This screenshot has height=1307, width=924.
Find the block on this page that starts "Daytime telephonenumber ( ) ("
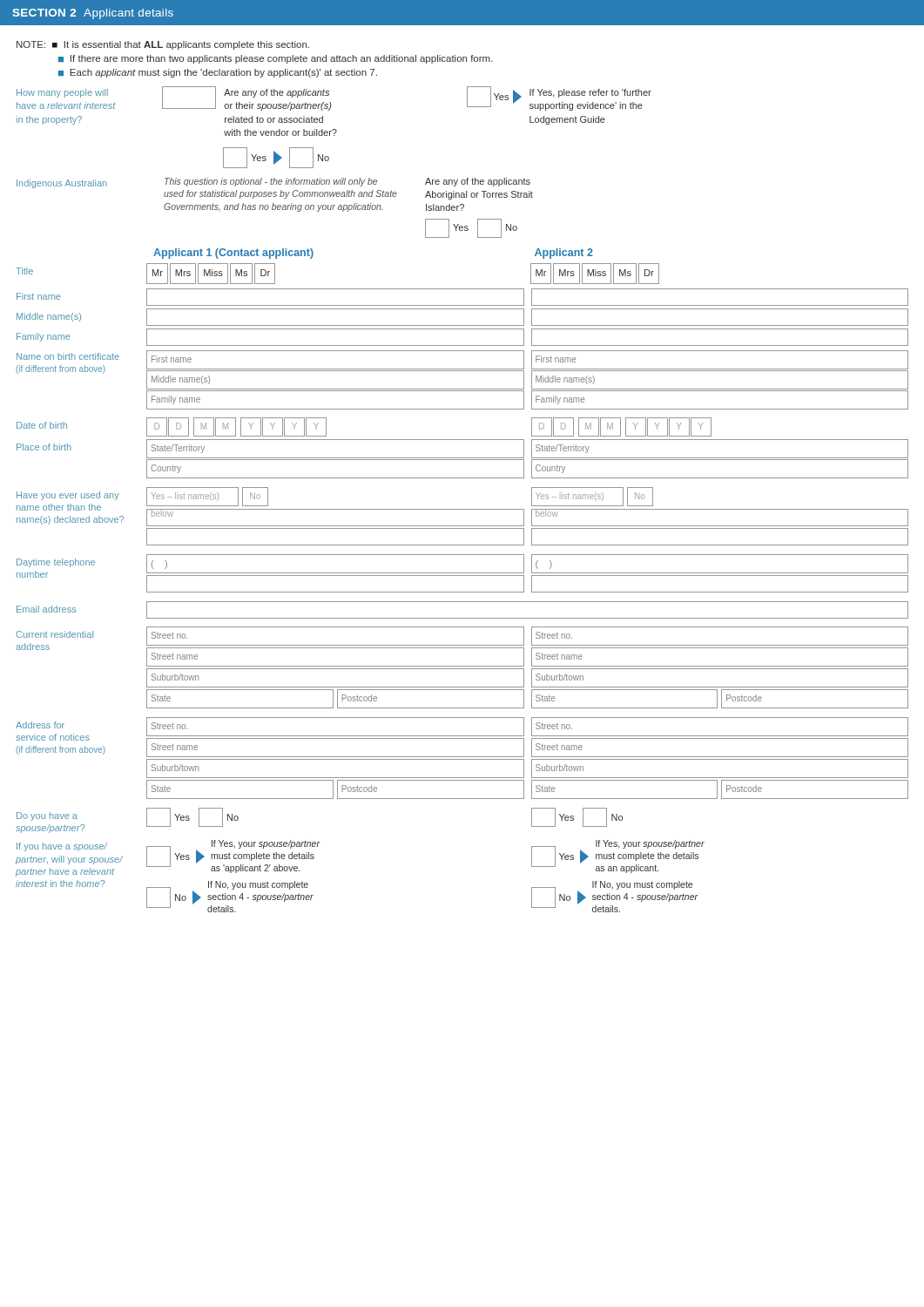(462, 573)
